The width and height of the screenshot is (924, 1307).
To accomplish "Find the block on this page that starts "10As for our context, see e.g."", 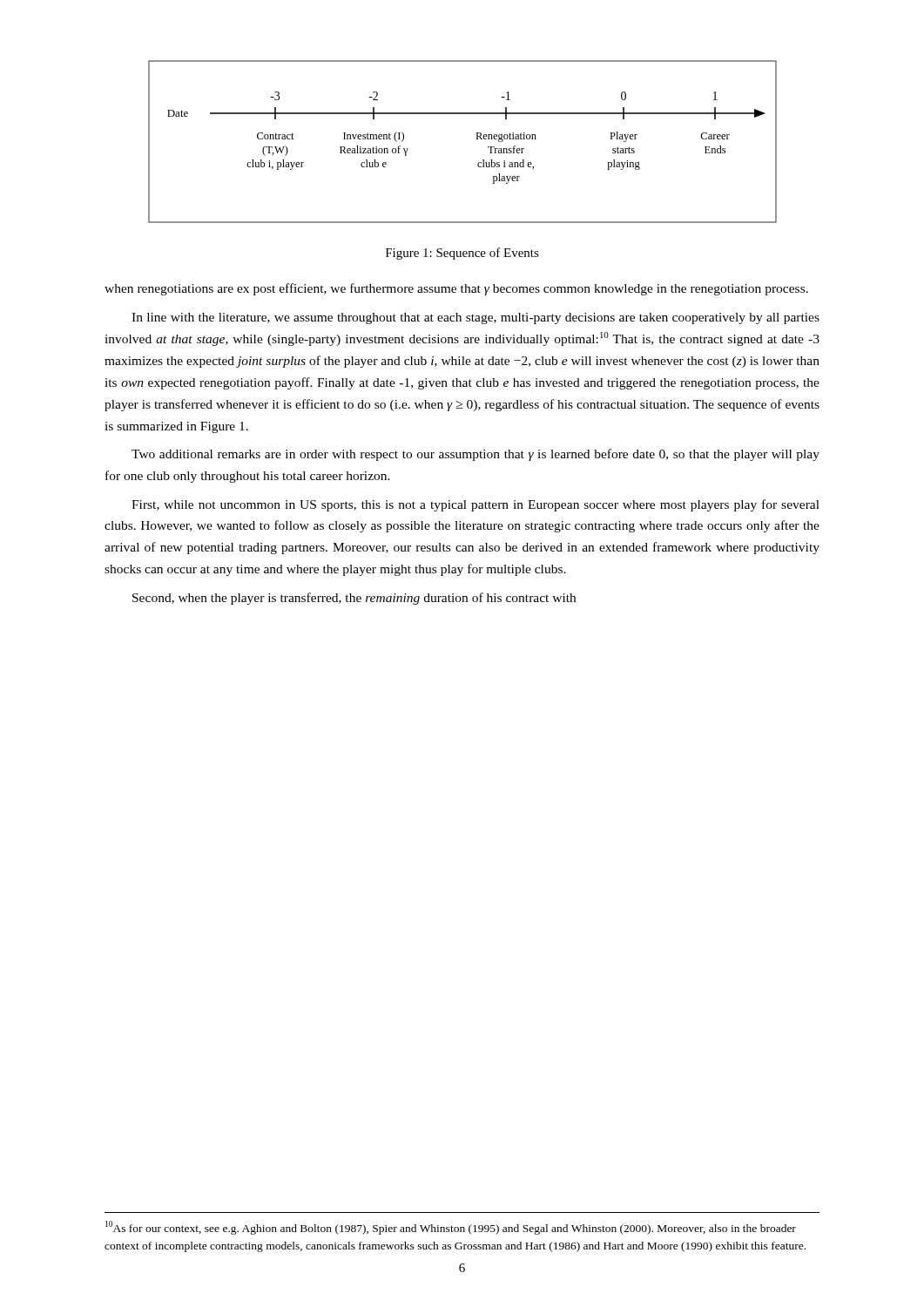I will point(455,1236).
